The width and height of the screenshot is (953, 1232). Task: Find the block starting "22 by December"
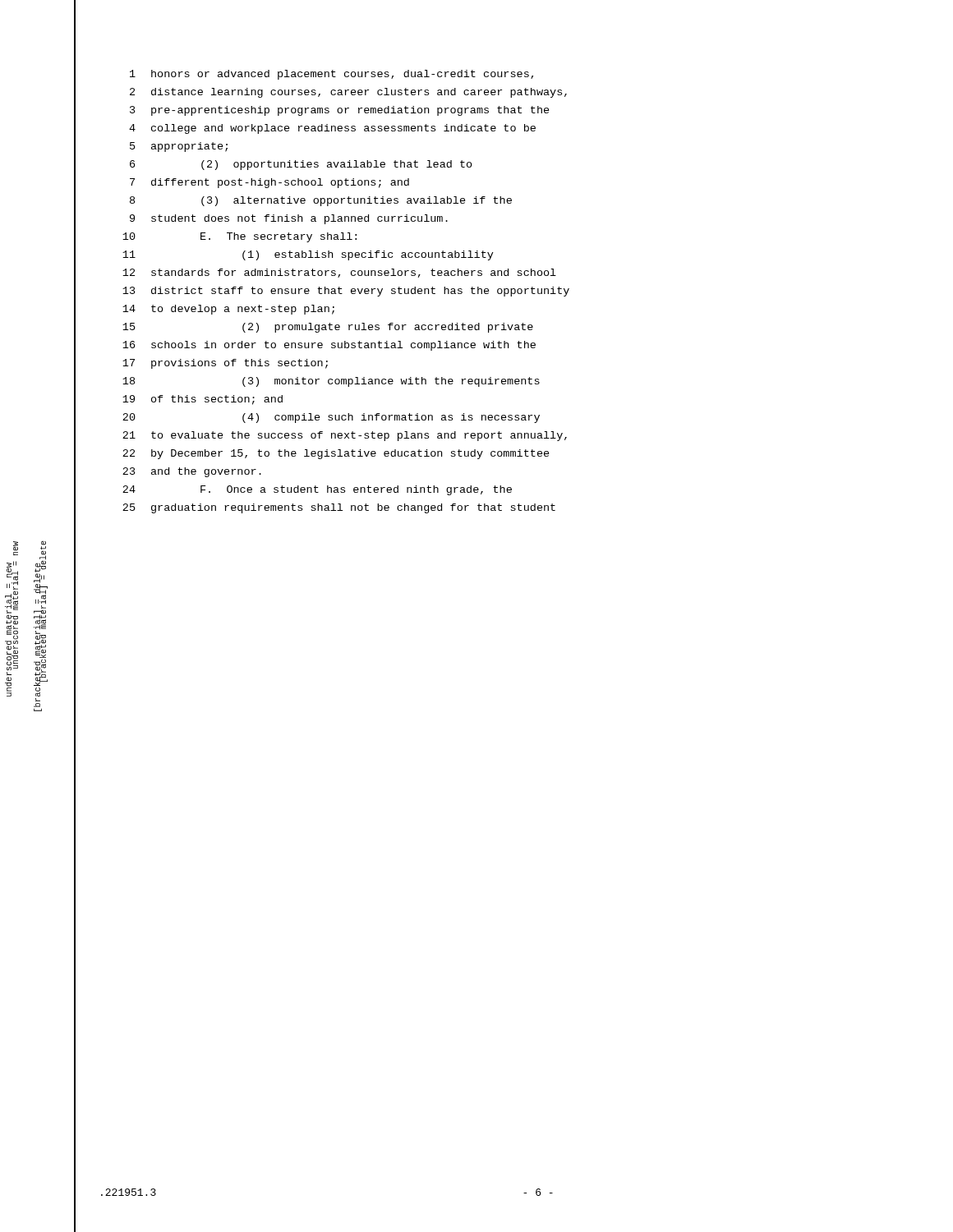point(509,454)
